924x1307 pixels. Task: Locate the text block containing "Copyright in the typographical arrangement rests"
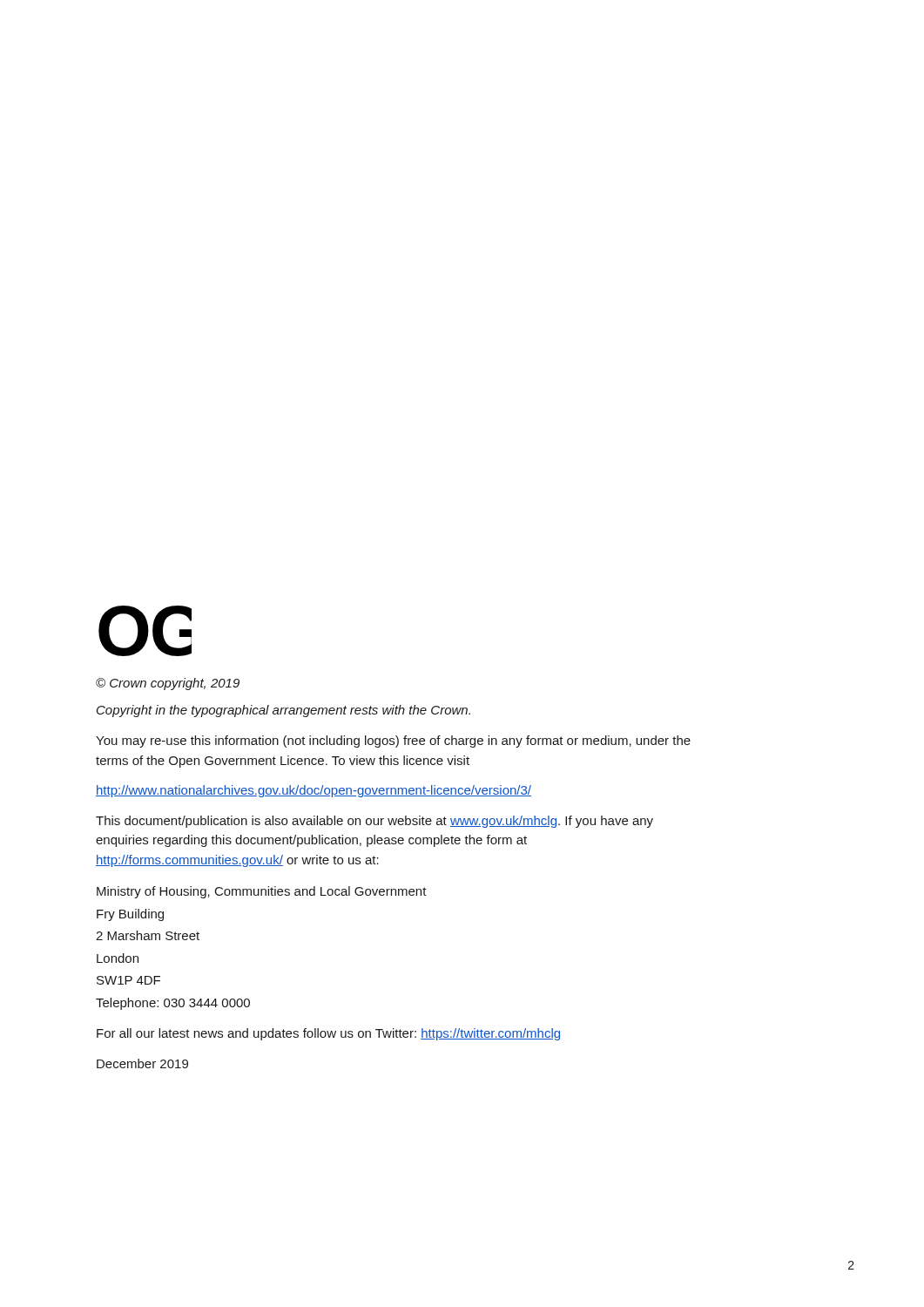pos(284,710)
